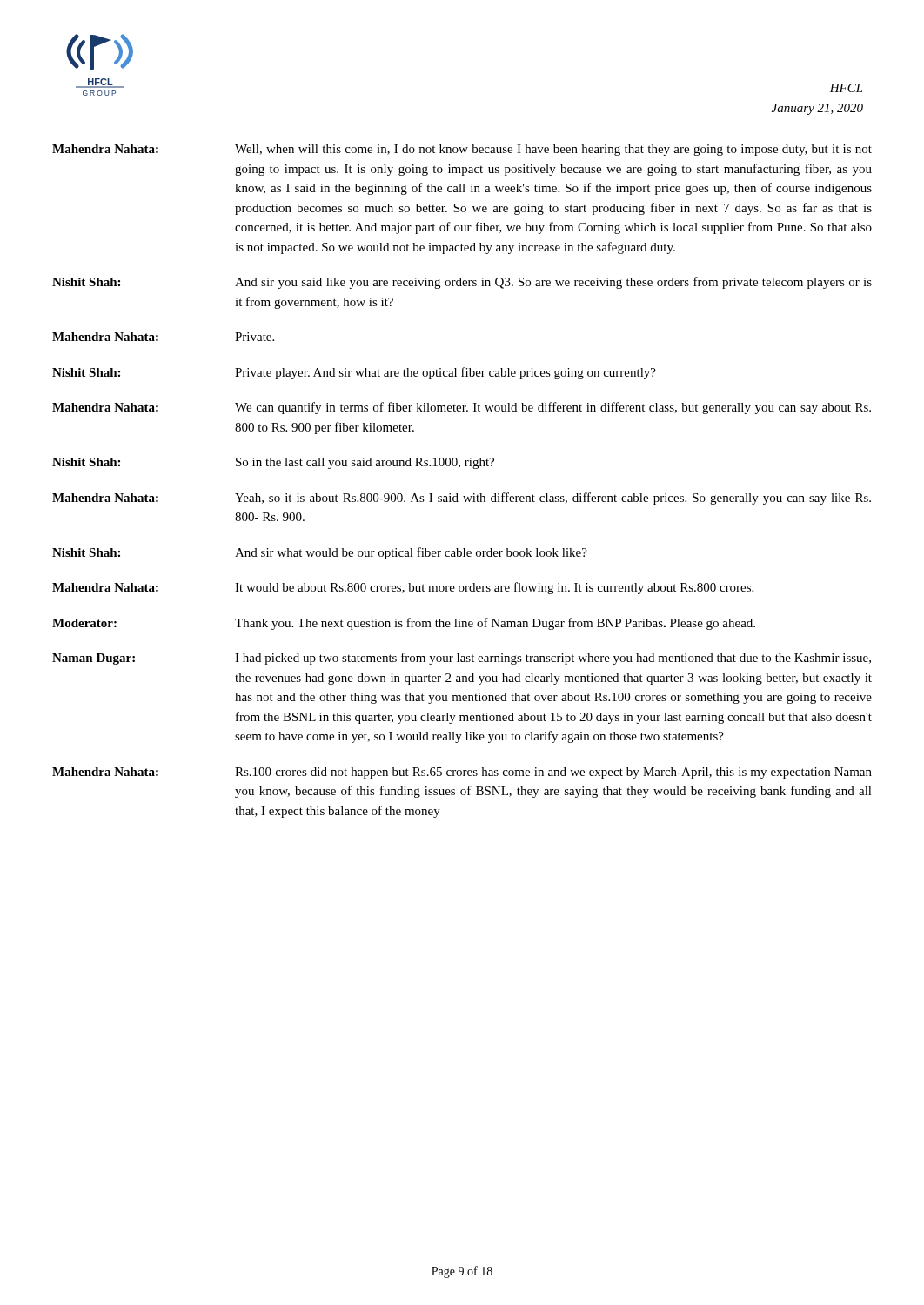Find the text block that says "Mahendra Nahata: It would be about"
The height and width of the screenshot is (1305, 924).
[x=462, y=588]
